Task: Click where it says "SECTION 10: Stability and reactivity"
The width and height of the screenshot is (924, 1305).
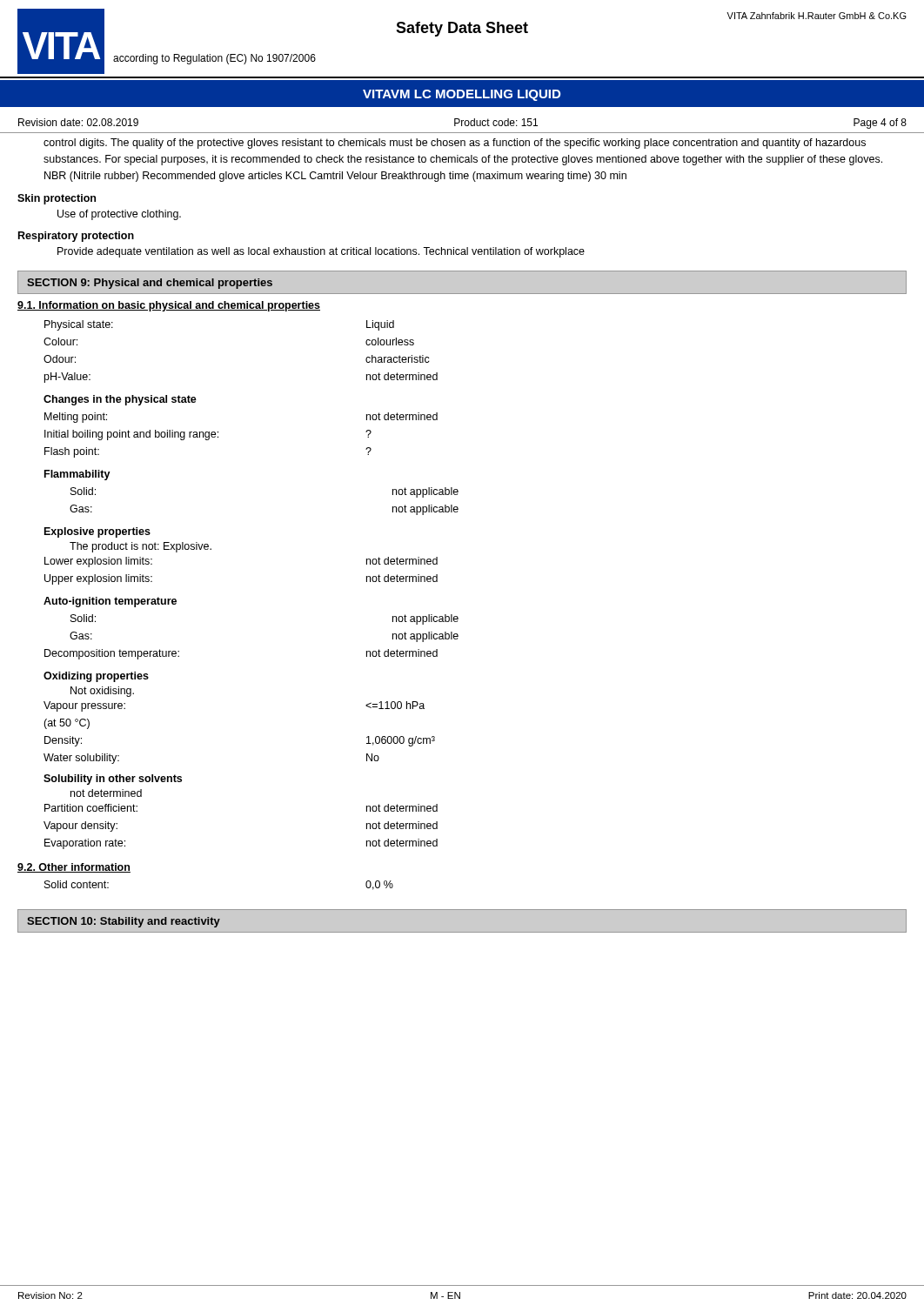Action: [x=123, y=921]
